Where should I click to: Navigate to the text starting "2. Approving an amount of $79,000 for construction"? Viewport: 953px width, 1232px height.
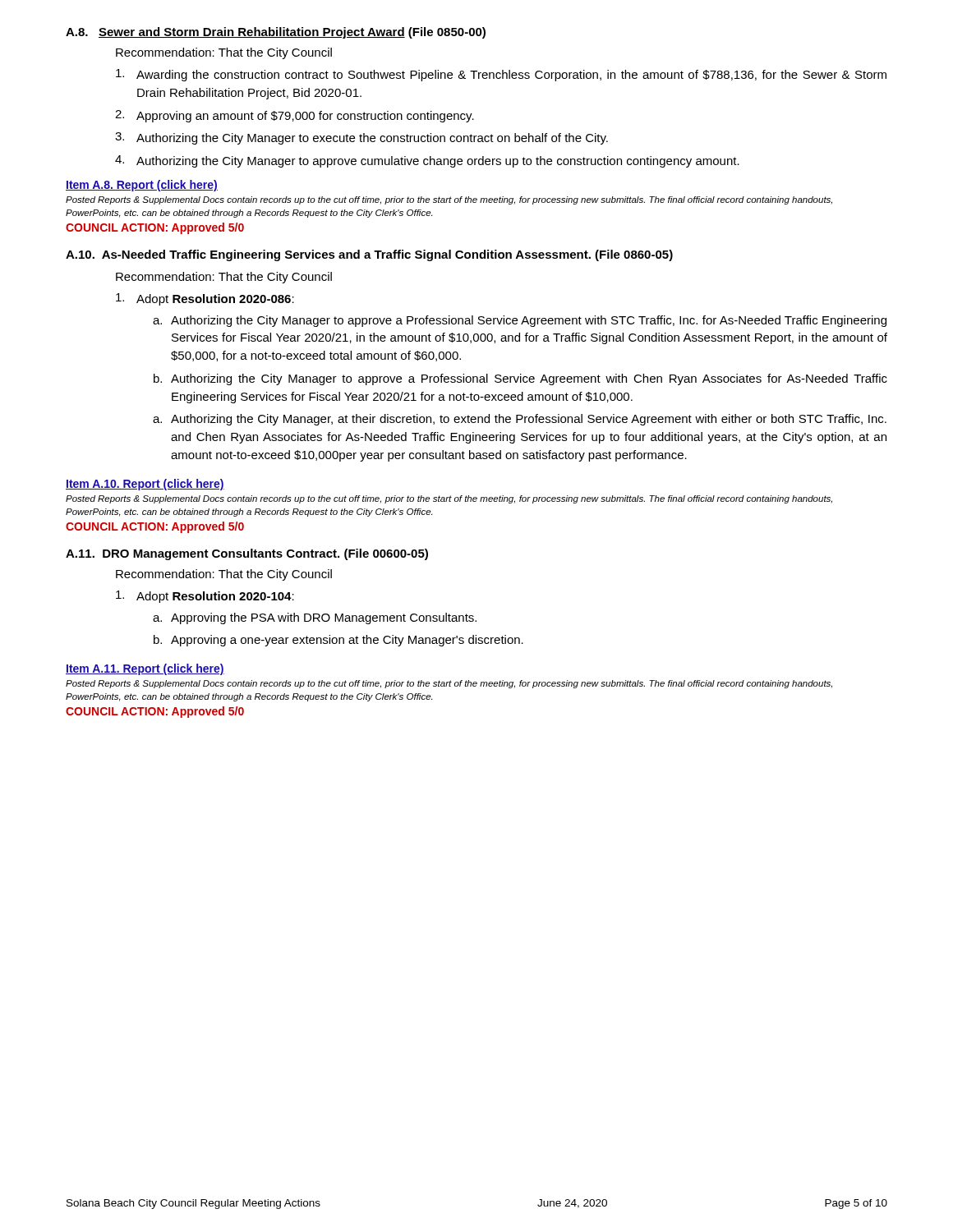pyautogui.click(x=295, y=116)
